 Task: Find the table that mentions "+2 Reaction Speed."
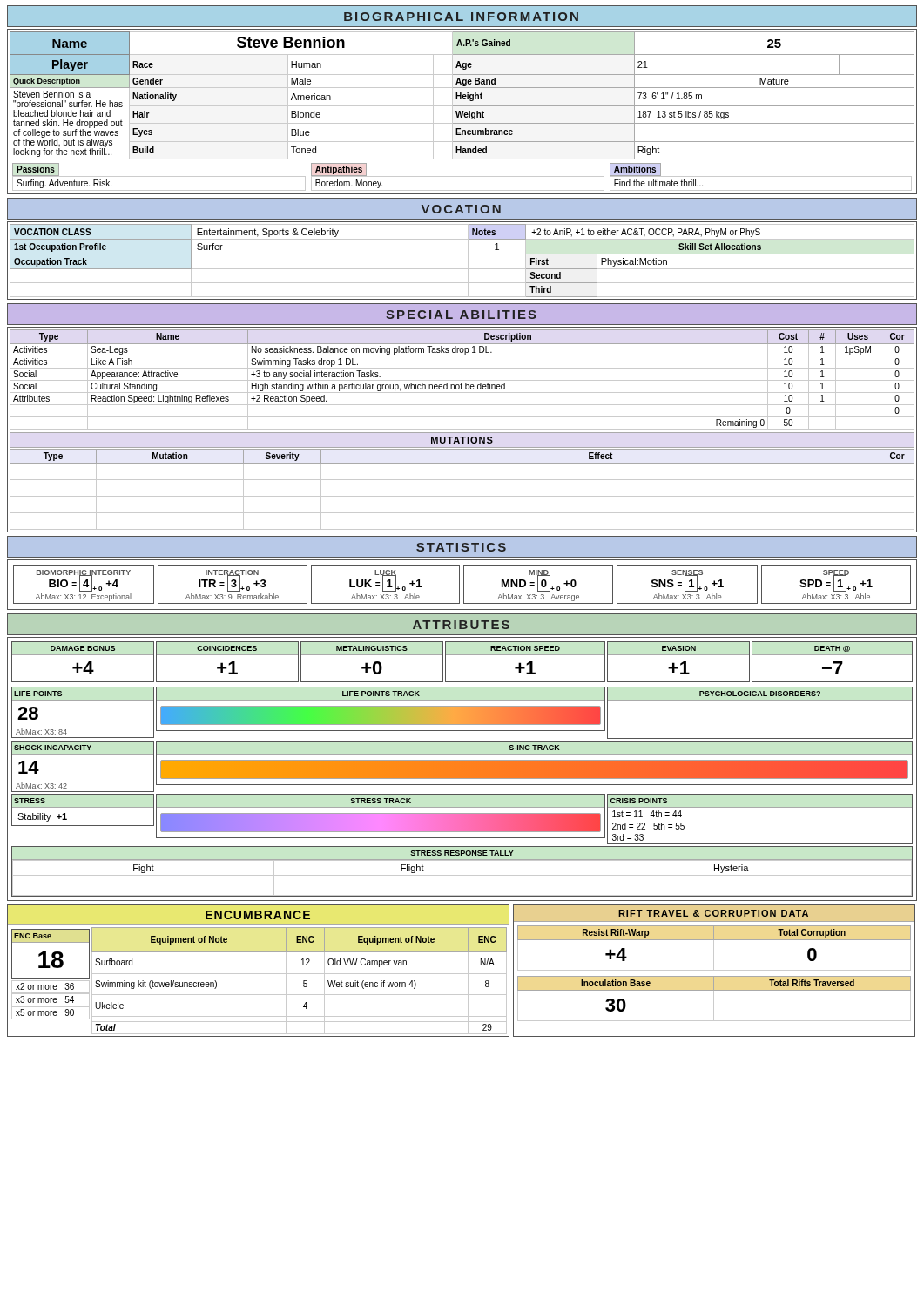click(x=462, y=430)
